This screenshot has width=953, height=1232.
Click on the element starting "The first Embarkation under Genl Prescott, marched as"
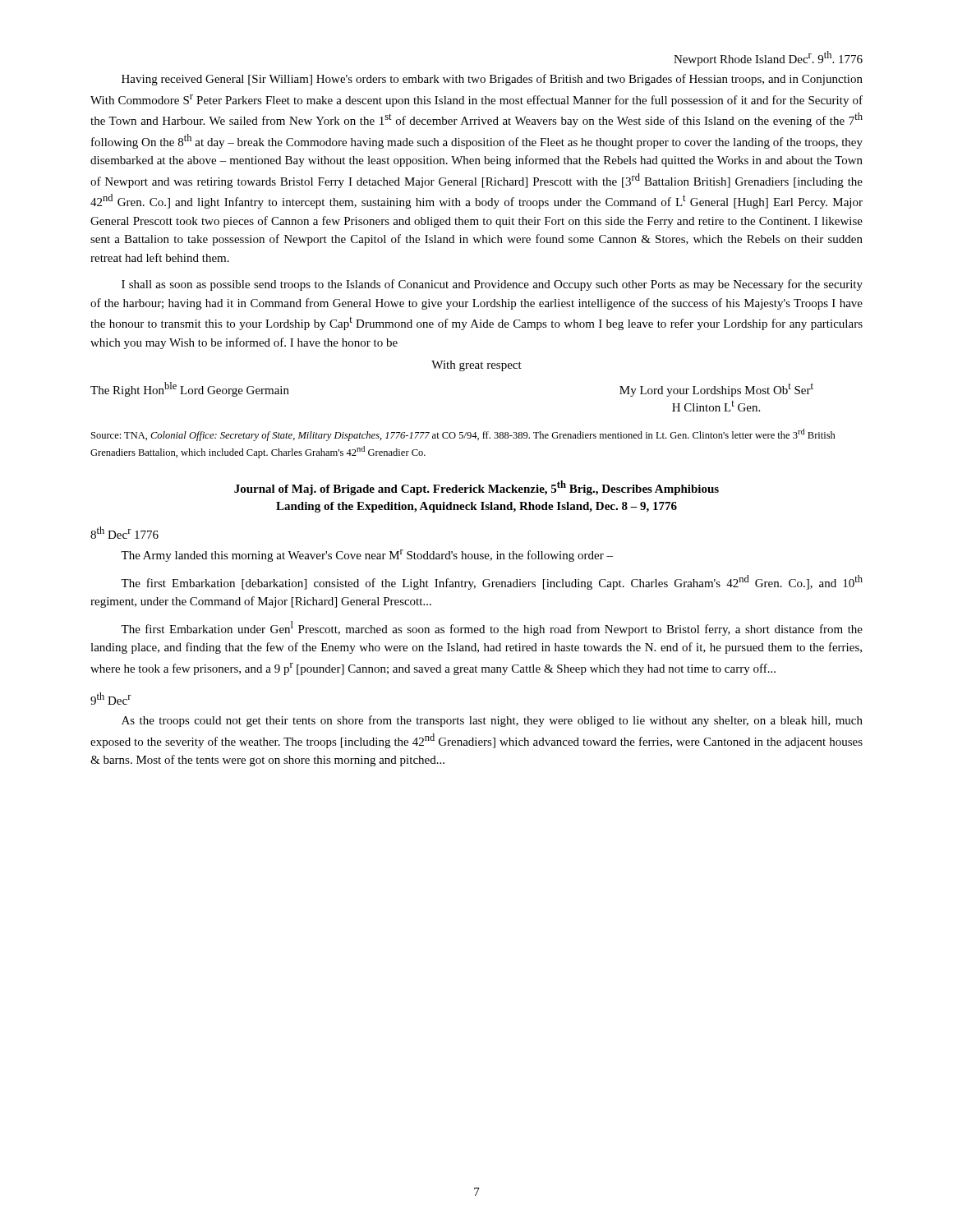click(476, 648)
